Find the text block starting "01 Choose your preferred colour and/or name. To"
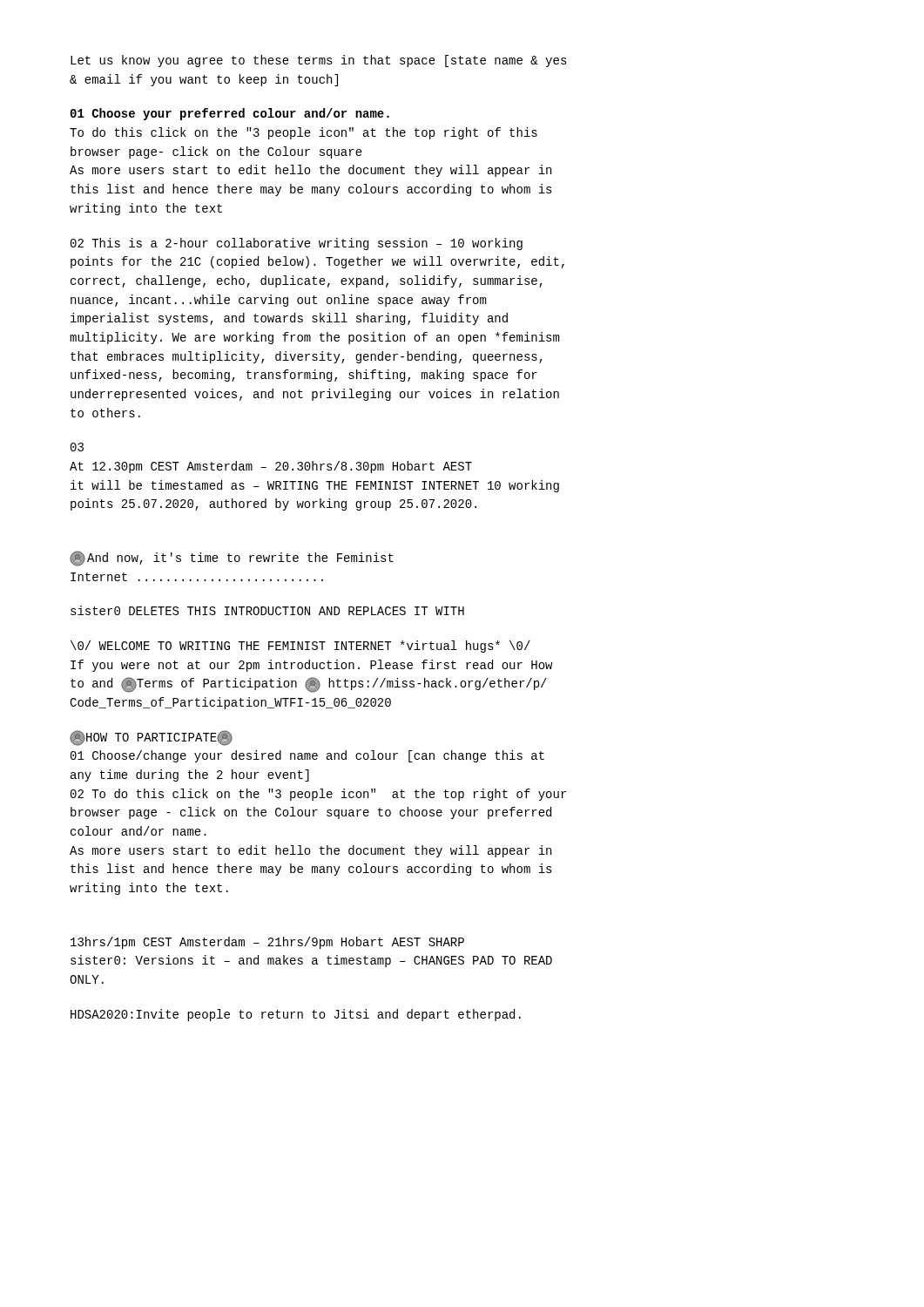 click(x=311, y=162)
